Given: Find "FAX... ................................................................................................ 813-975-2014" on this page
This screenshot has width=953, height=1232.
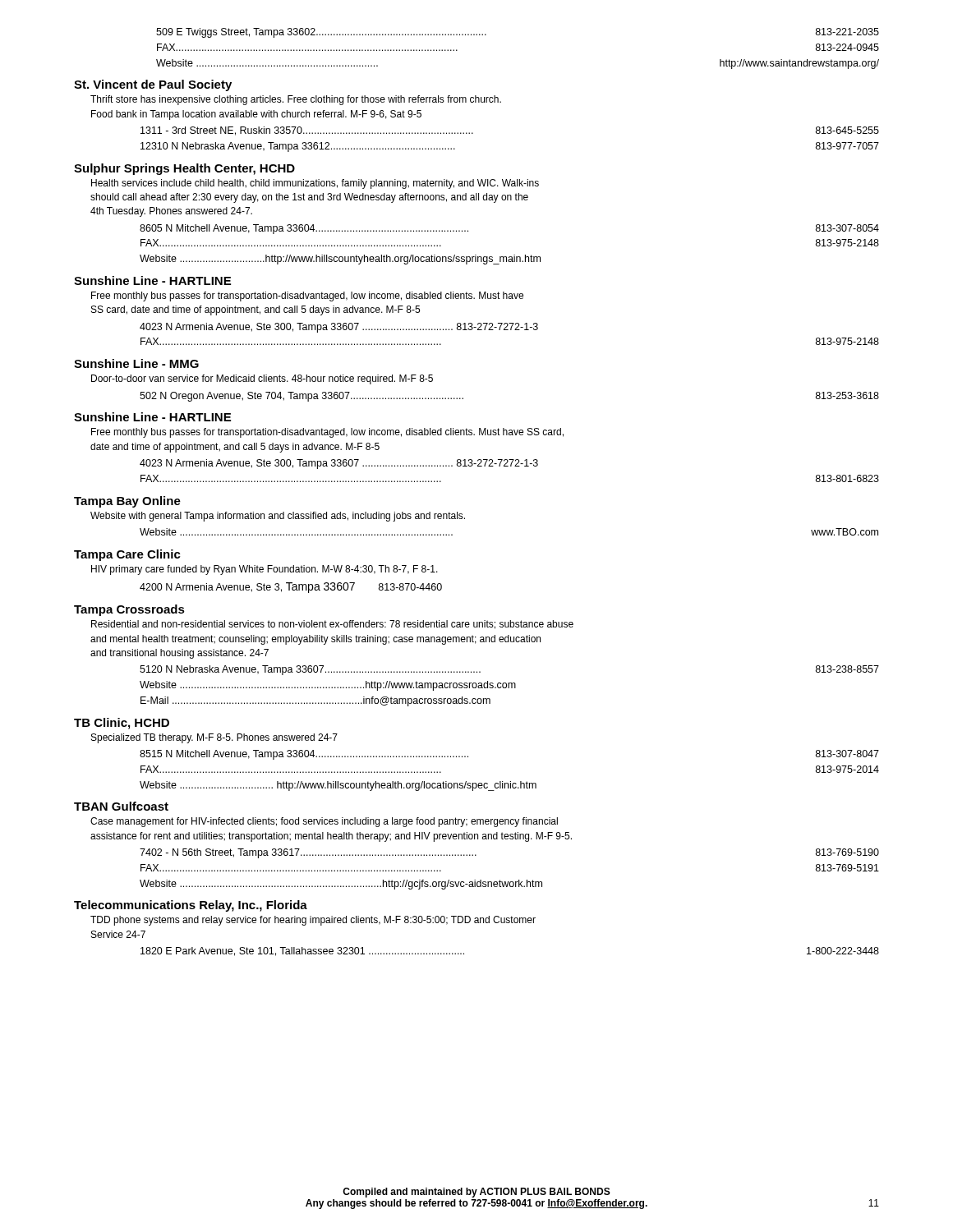Looking at the screenshot, I should pyautogui.click(x=509, y=770).
